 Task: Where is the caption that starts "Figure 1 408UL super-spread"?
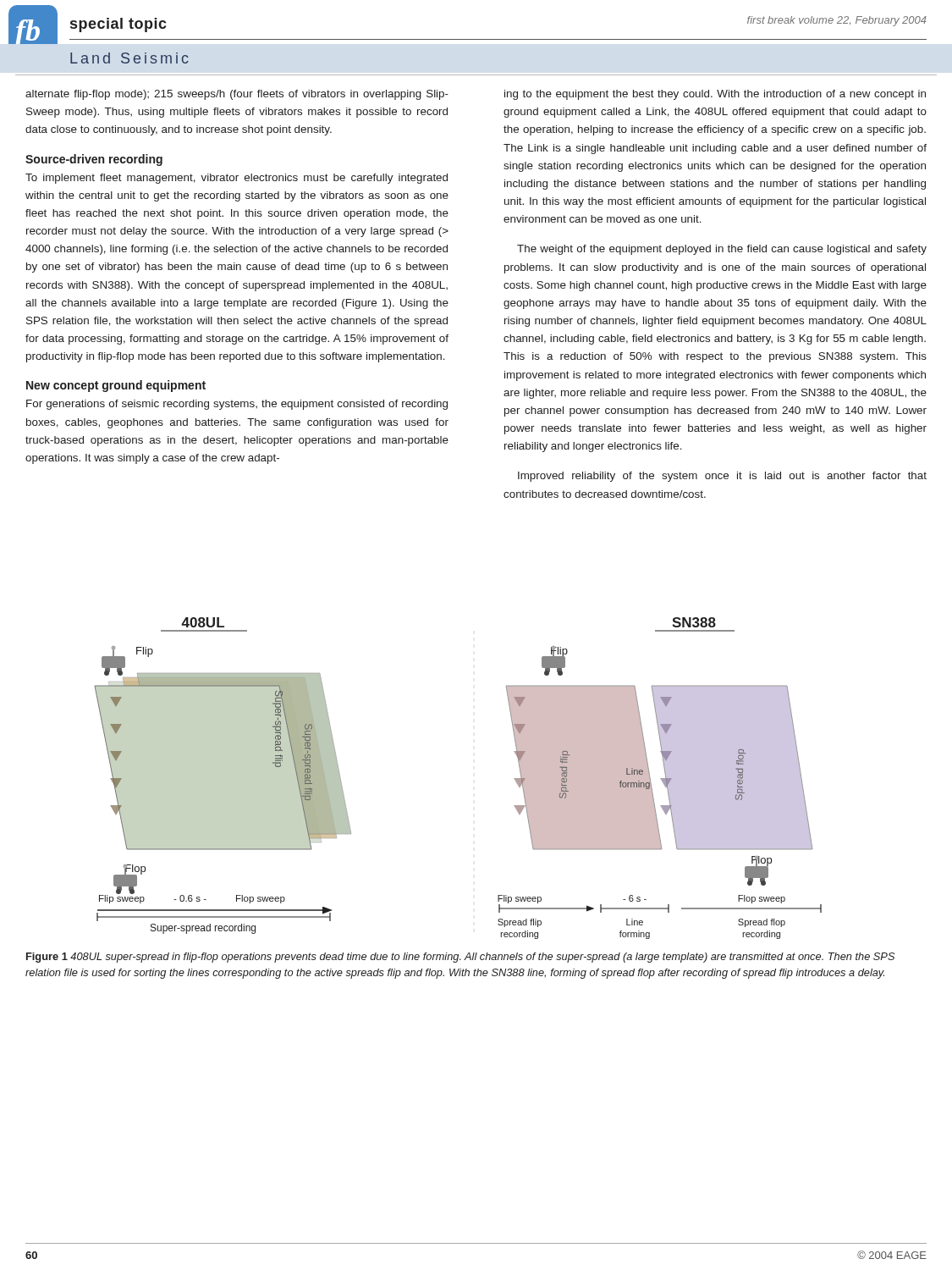pos(476,965)
